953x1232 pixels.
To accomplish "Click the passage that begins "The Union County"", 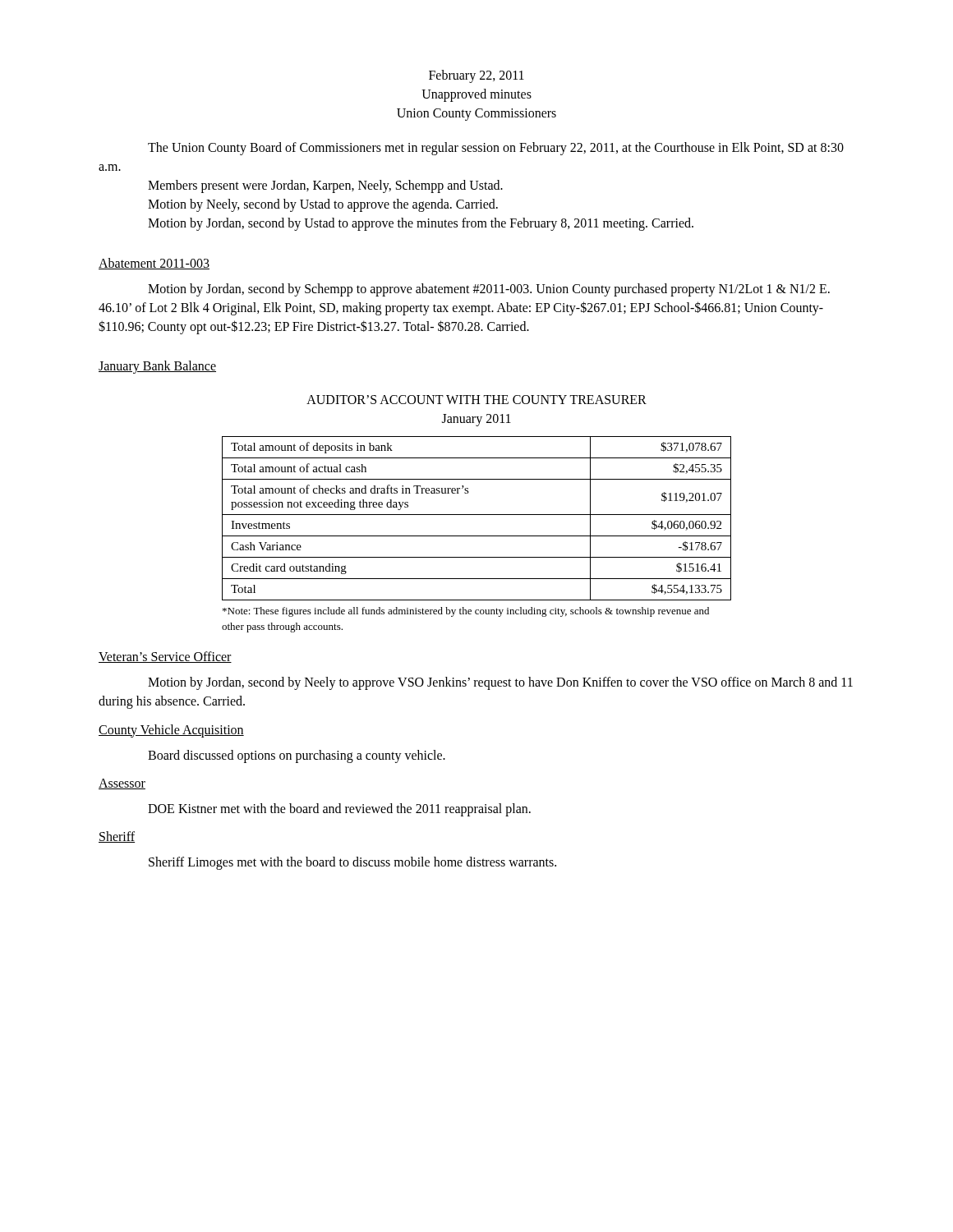I will pos(476,185).
